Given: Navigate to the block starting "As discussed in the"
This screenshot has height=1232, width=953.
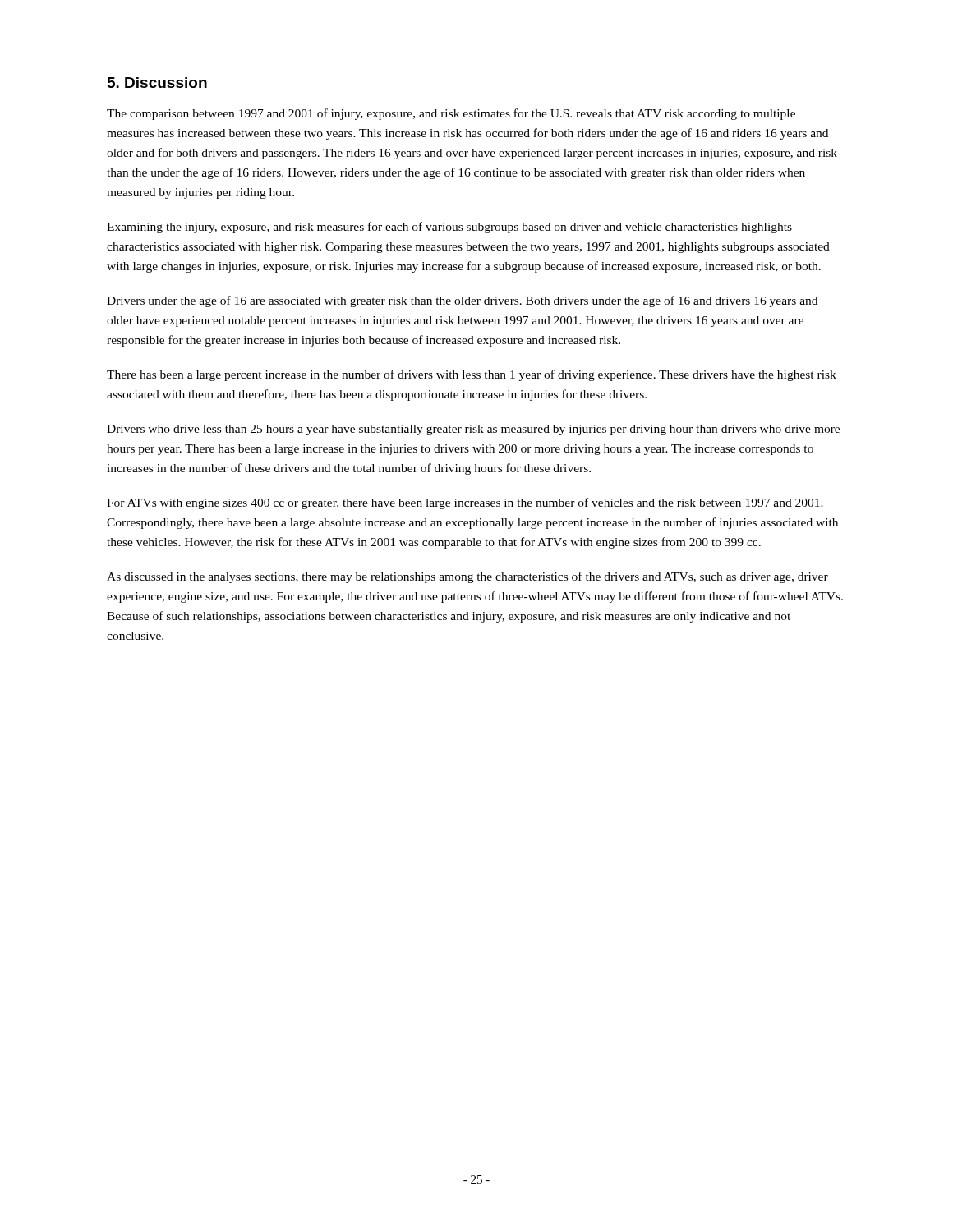Looking at the screenshot, I should pos(475,606).
